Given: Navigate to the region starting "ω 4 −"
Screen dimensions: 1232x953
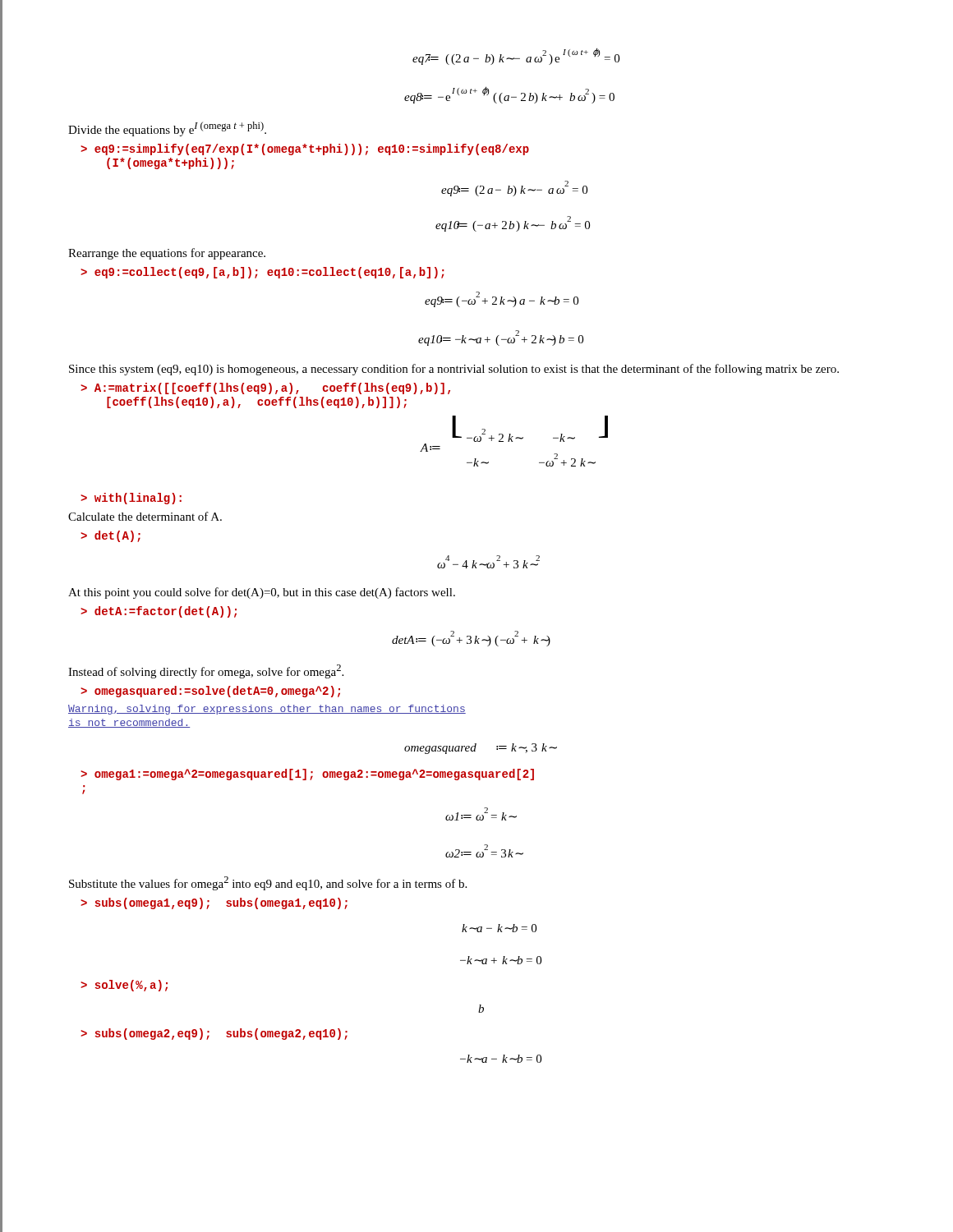Looking at the screenshot, I should [x=486, y=562].
